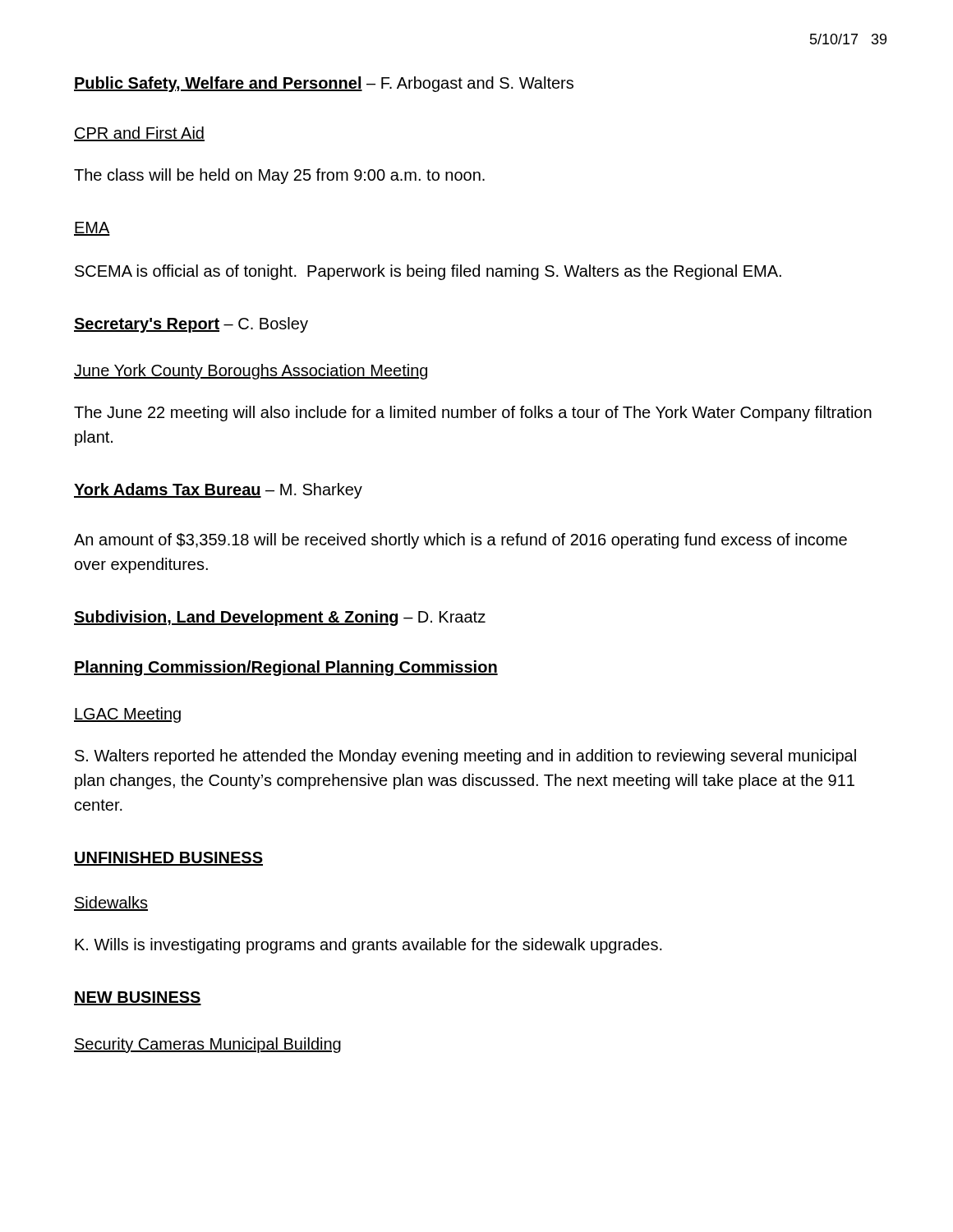Locate the section header that opens with "Public Safety, Welfare and"
This screenshot has width=953, height=1232.
(x=324, y=83)
